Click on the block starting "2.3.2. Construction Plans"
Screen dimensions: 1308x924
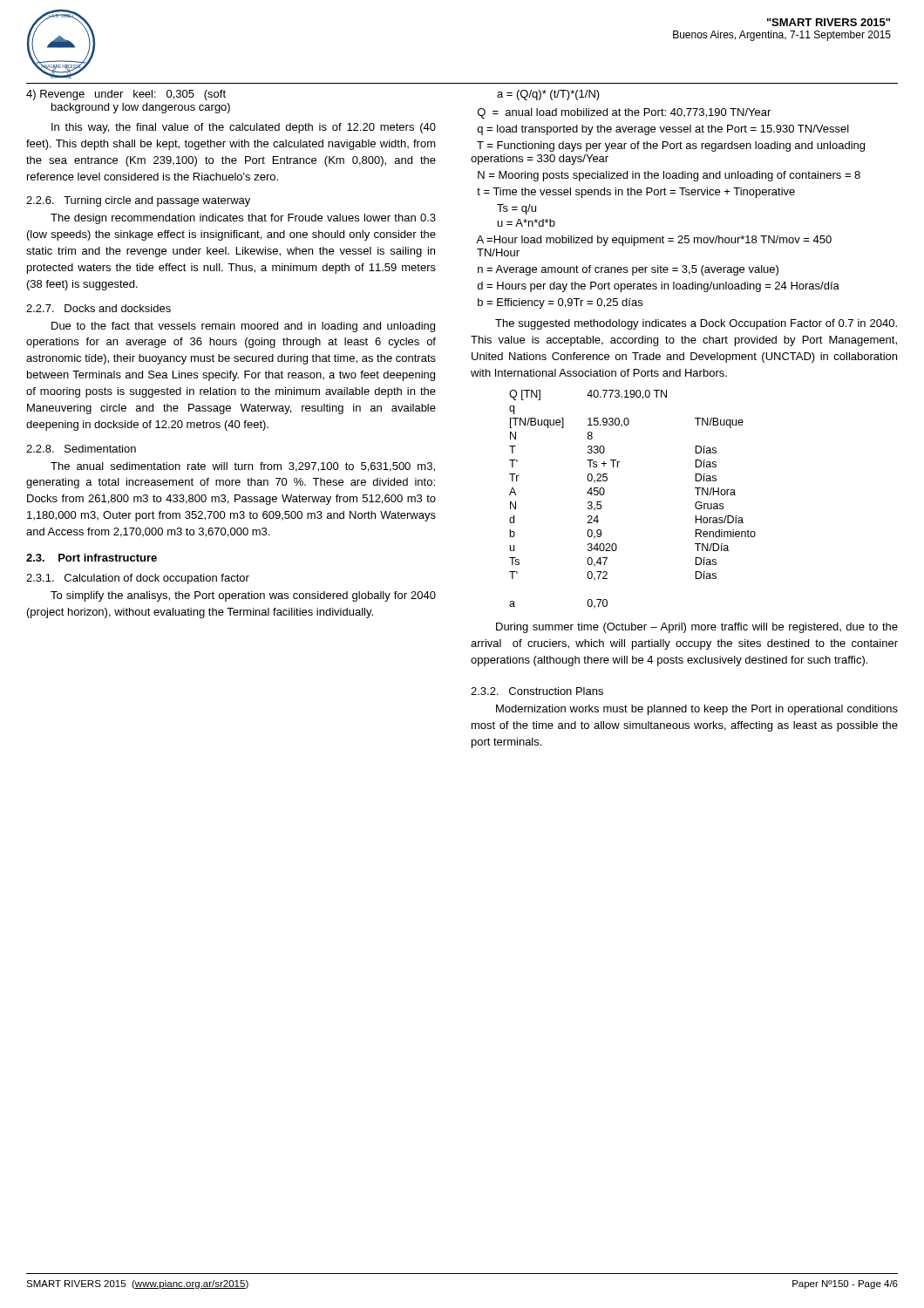[x=537, y=691]
